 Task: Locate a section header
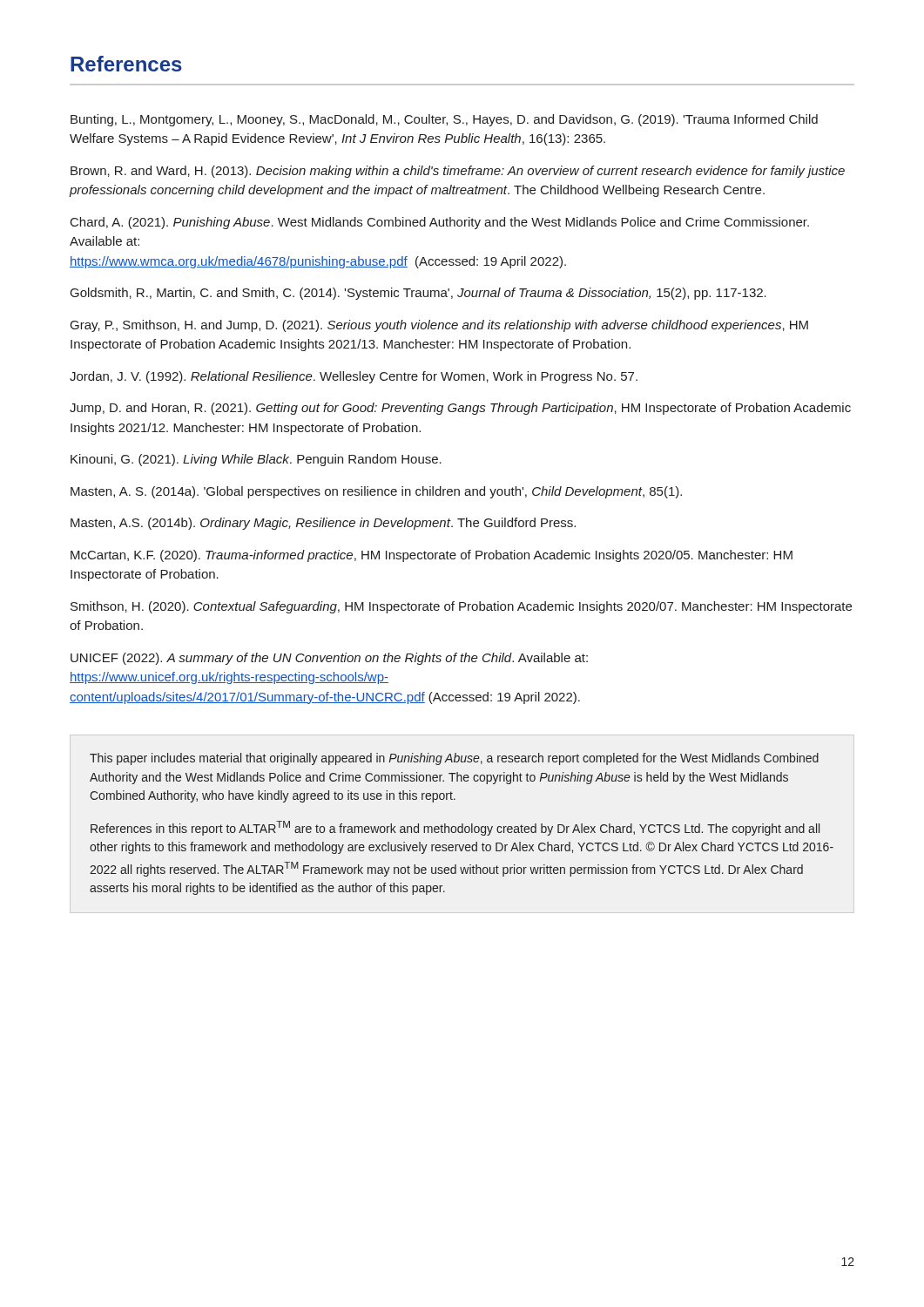[126, 64]
